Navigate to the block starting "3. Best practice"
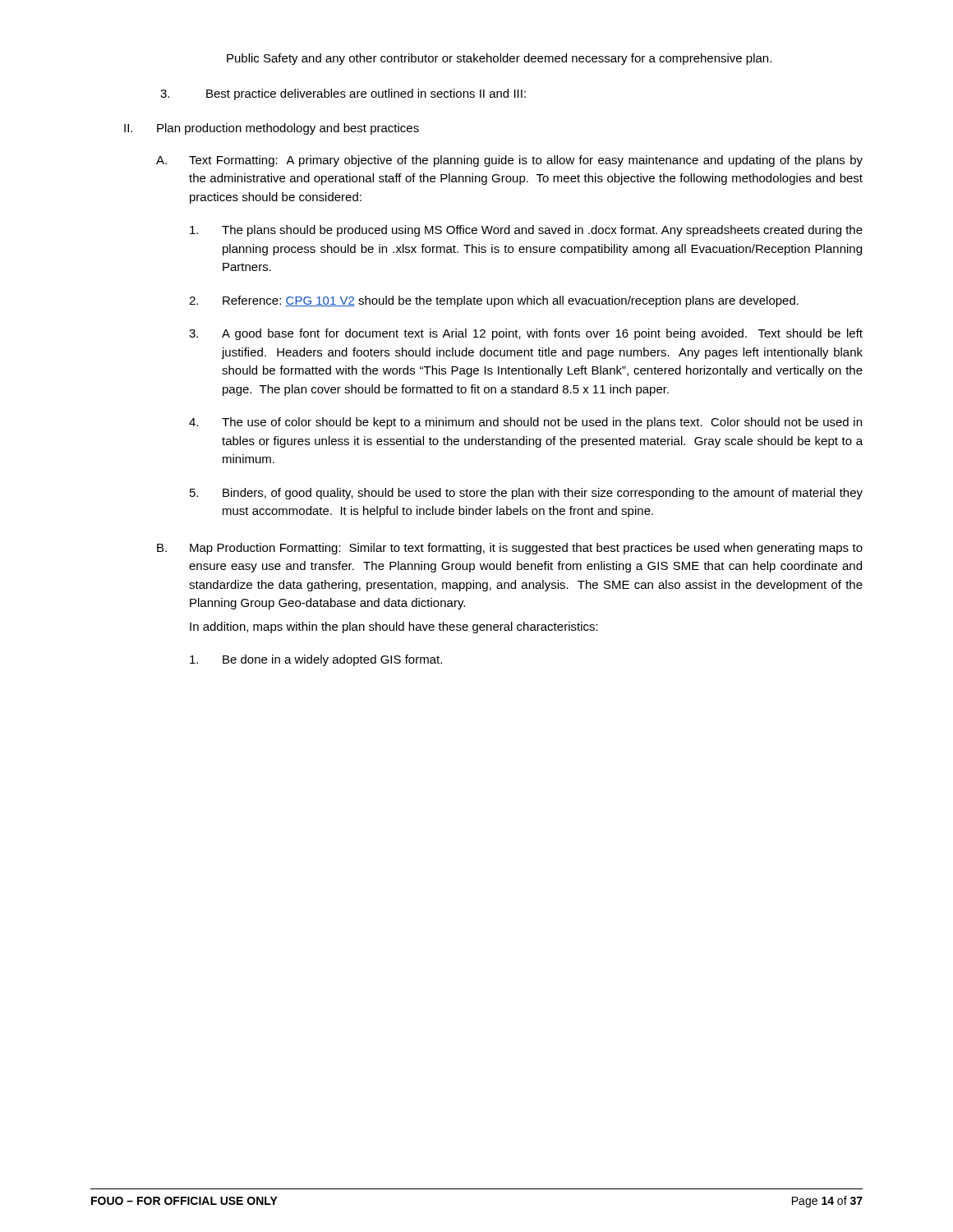 (x=511, y=93)
